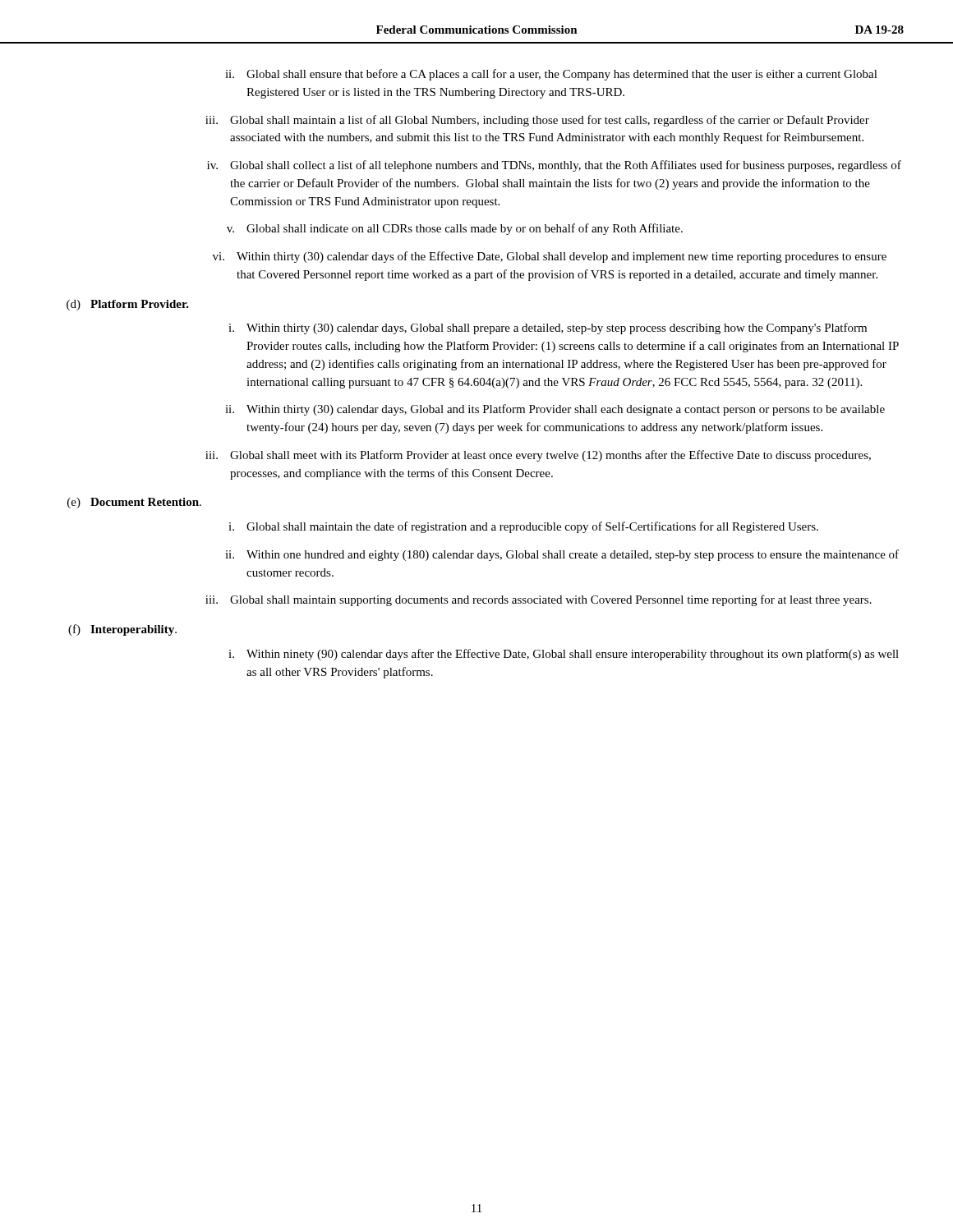The height and width of the screenshot is (1232, 953).
Task: Point to the block beginning "i. Global shall maintain the"
Action: [550, 527]
